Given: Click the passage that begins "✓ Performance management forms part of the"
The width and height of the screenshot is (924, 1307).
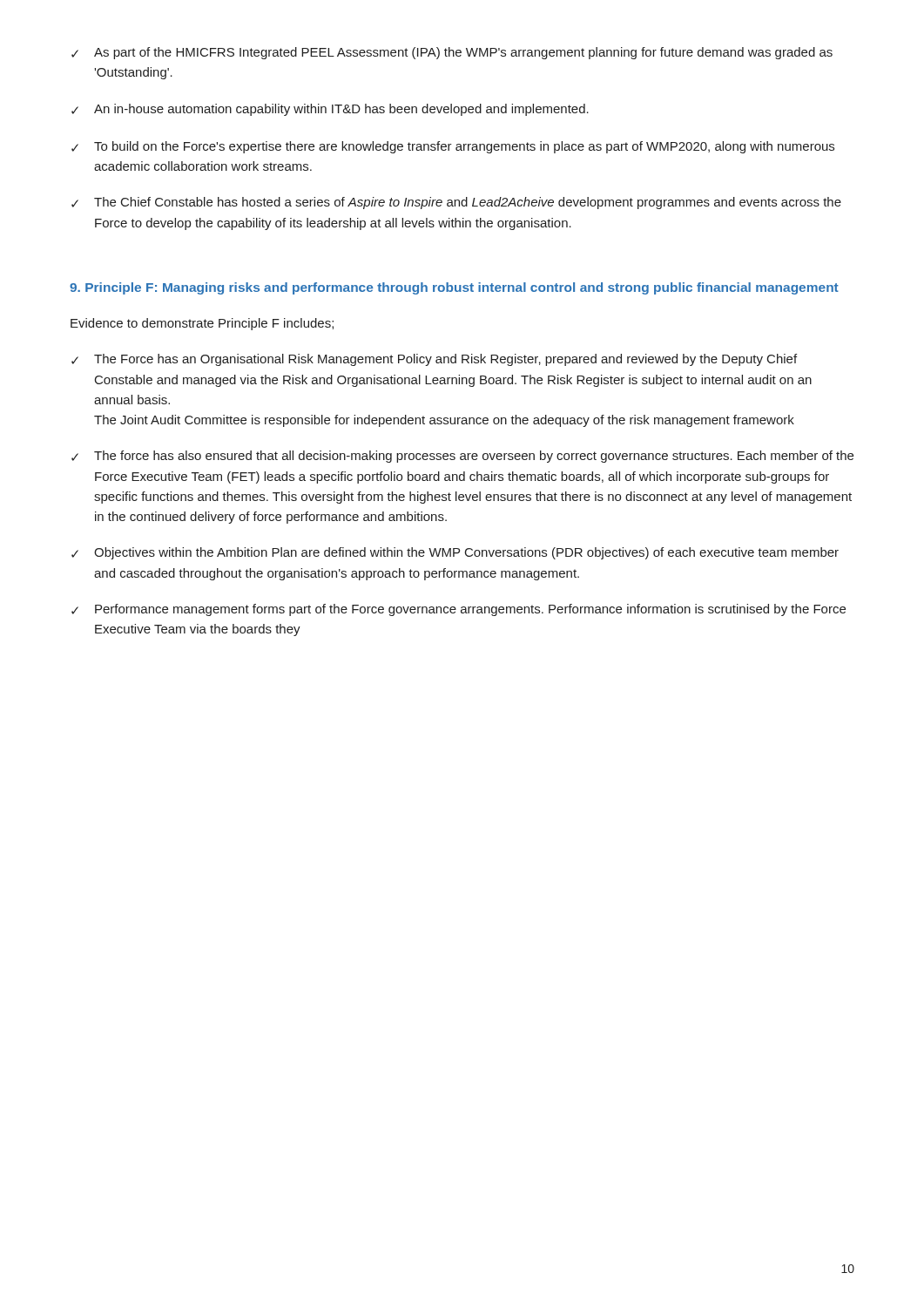Looking at the screenshot, I should click(x=462, y=619).
